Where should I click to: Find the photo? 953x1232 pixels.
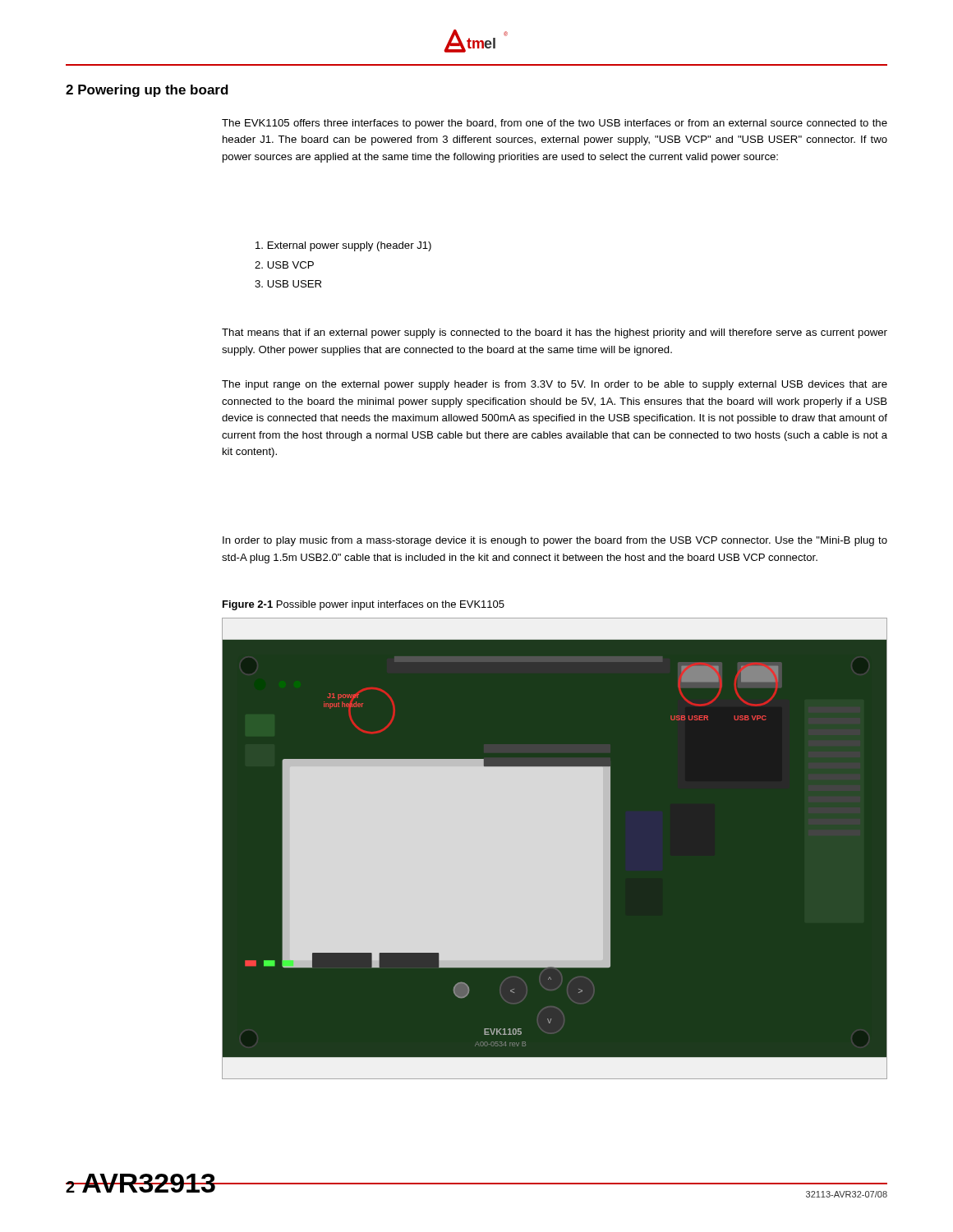pos(555,848)
